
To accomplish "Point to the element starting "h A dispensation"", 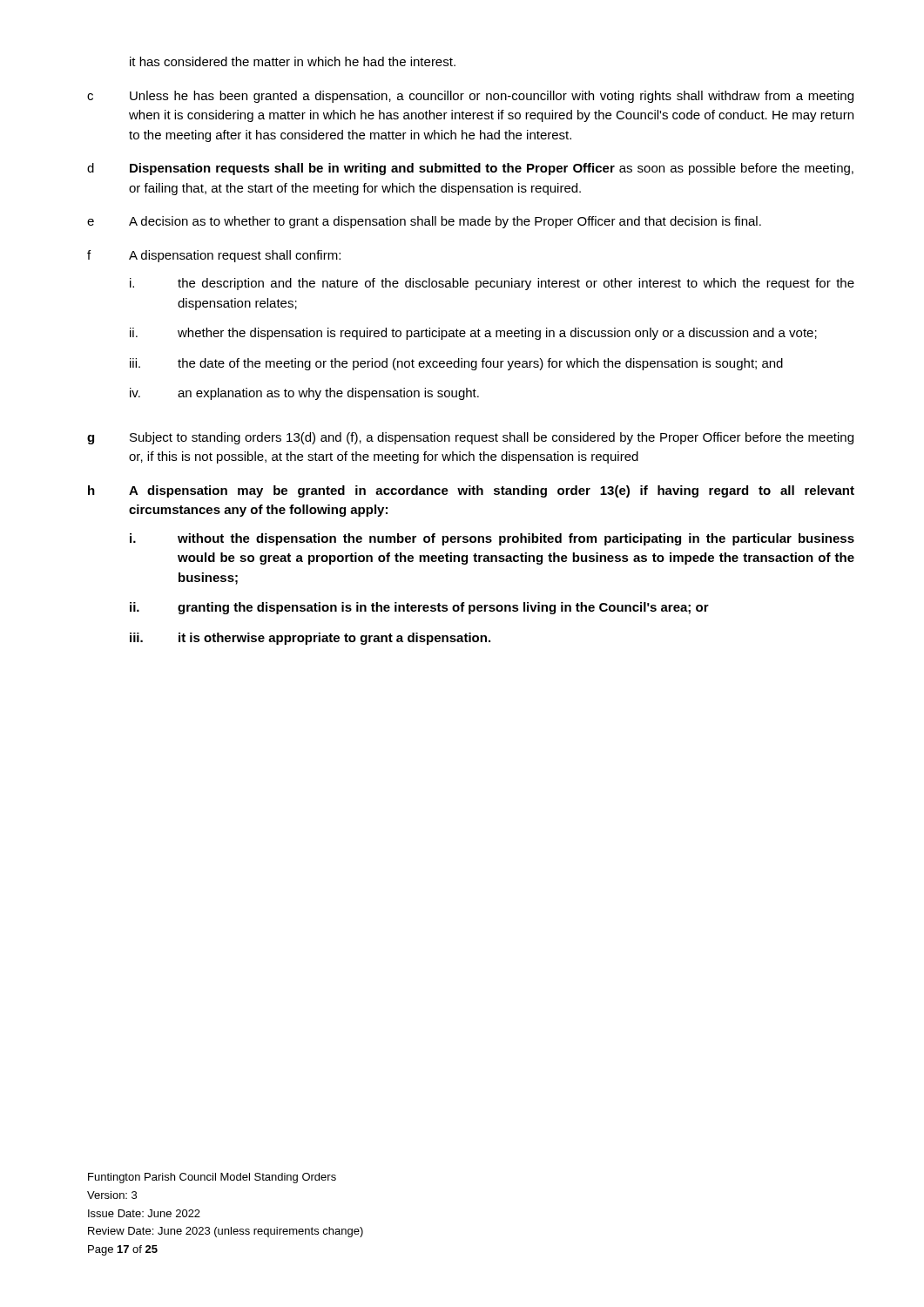I will coord(471,569).
